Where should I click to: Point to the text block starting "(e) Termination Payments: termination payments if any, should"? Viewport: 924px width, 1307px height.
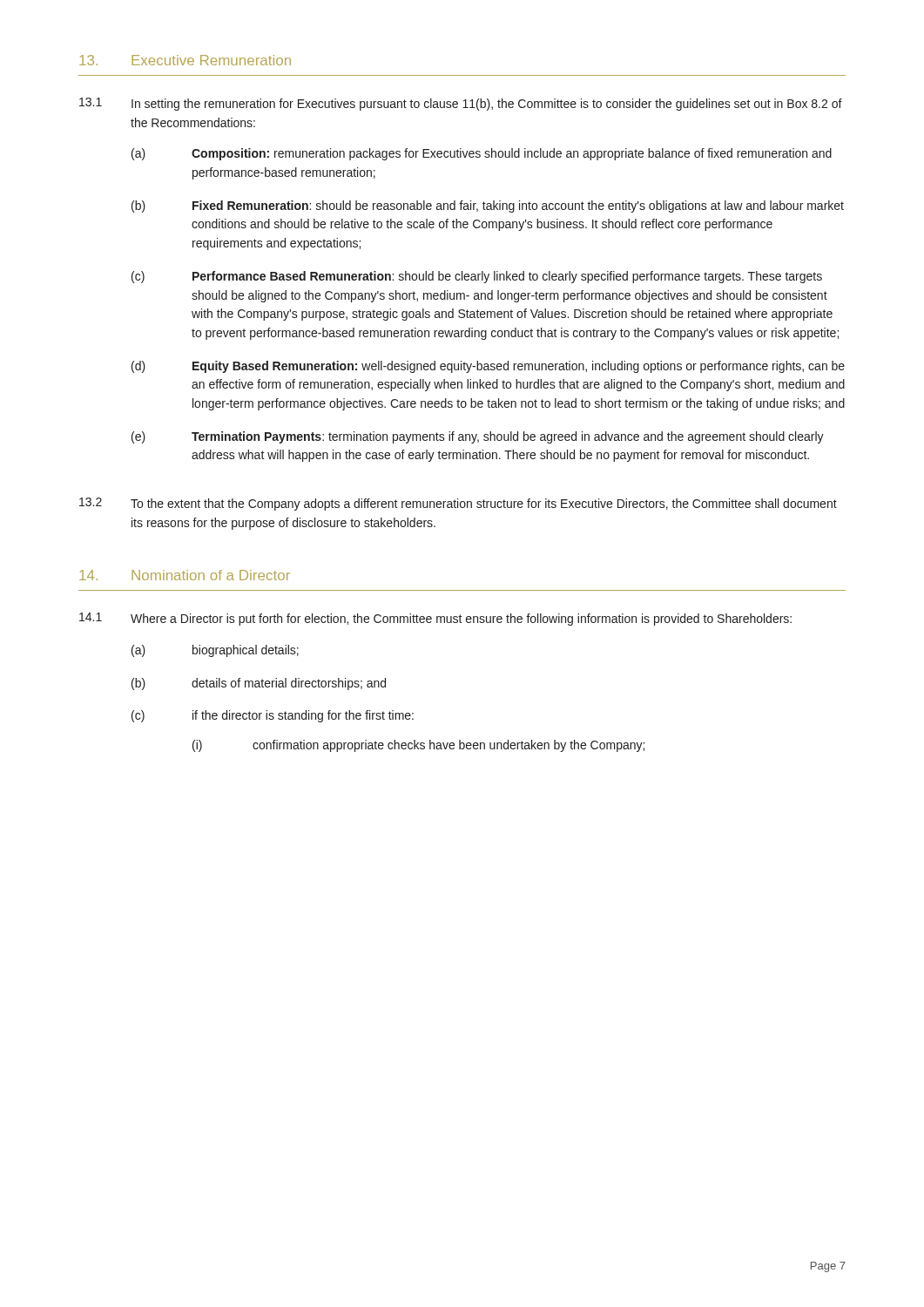pos(488,446)
